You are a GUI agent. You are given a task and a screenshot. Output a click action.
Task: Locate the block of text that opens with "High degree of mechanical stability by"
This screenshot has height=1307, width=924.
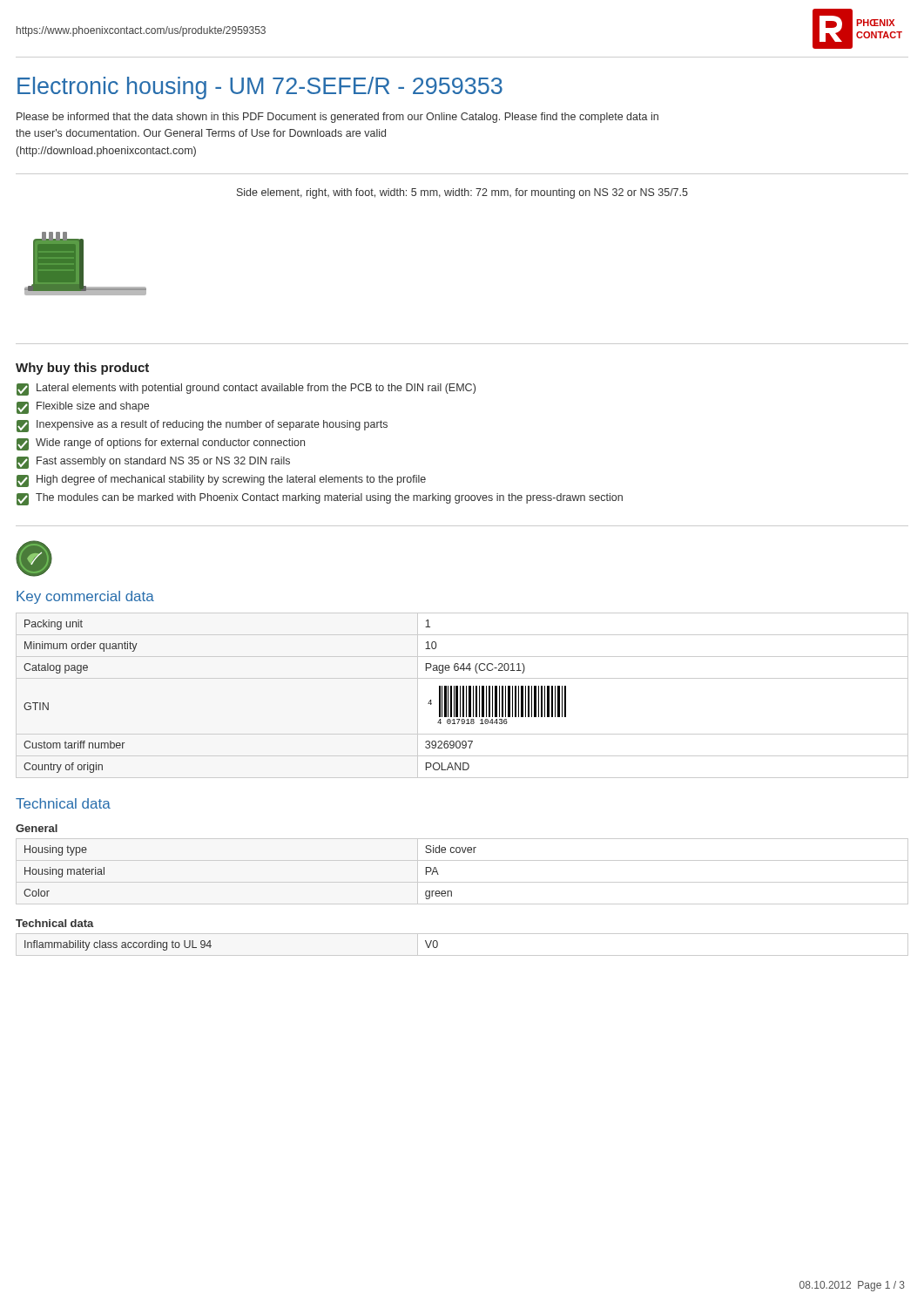(221, 481)
